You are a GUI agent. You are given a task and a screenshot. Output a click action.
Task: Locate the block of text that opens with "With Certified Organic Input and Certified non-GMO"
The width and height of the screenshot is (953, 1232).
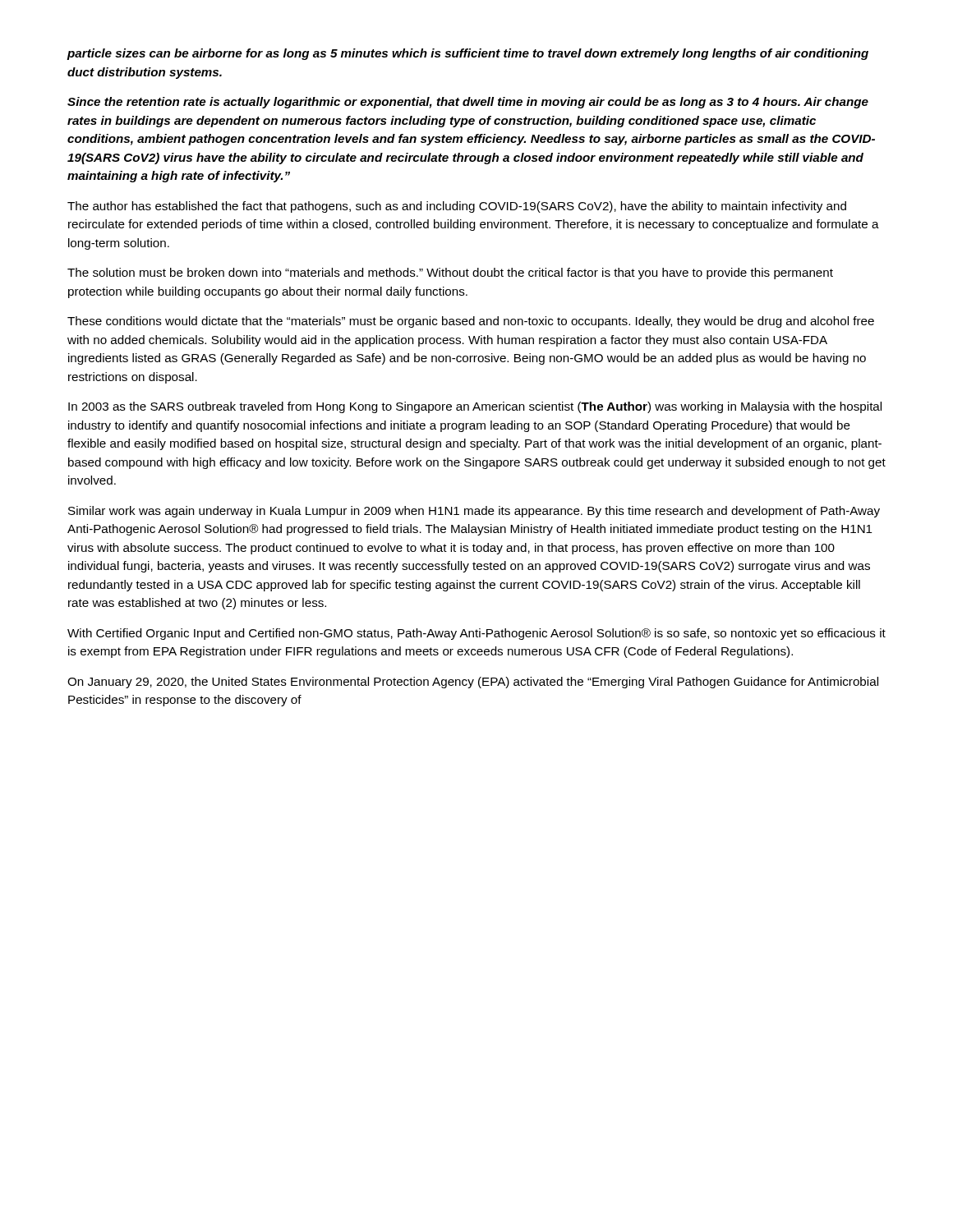point(476,642)
